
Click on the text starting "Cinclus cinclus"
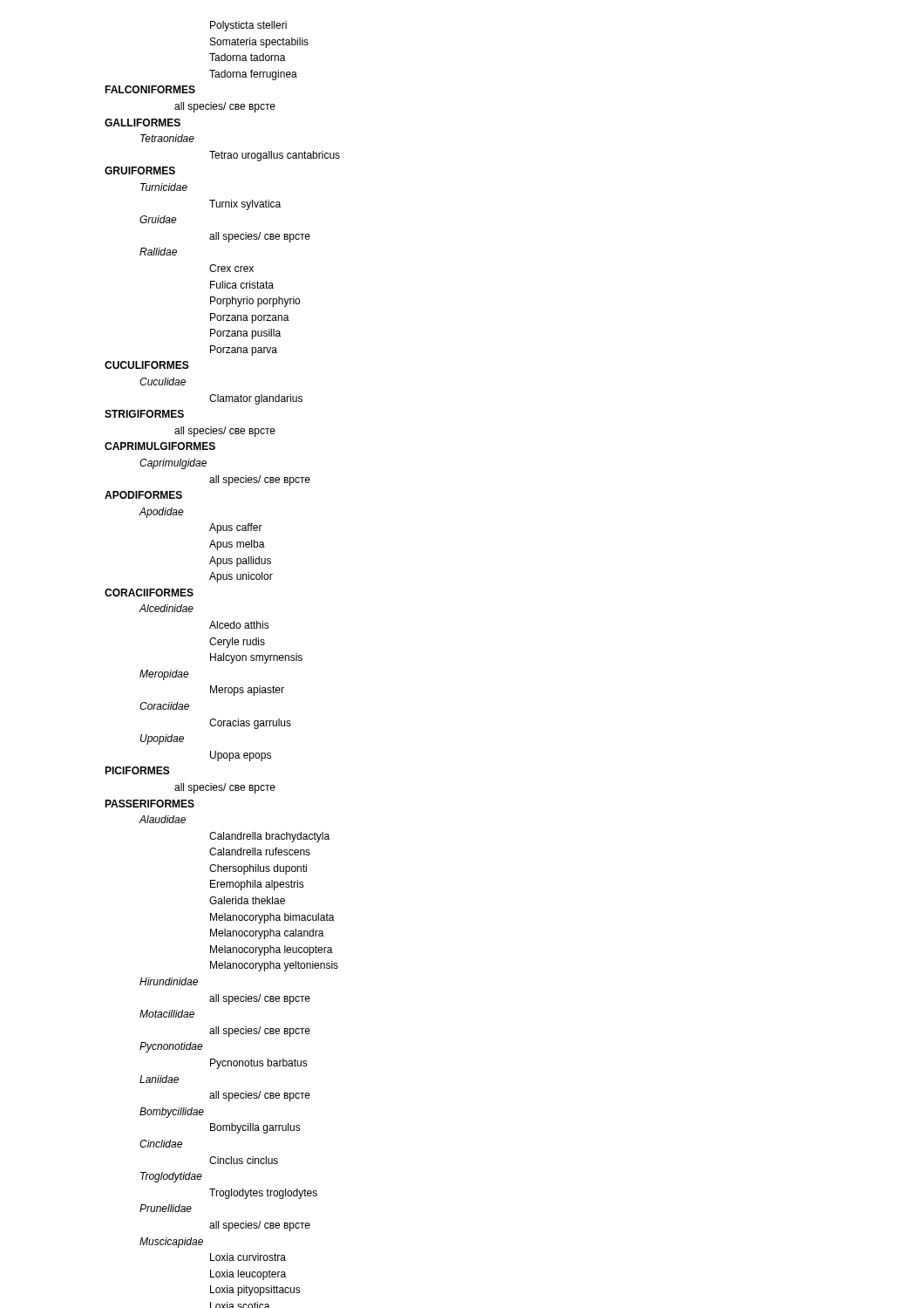244,1160
